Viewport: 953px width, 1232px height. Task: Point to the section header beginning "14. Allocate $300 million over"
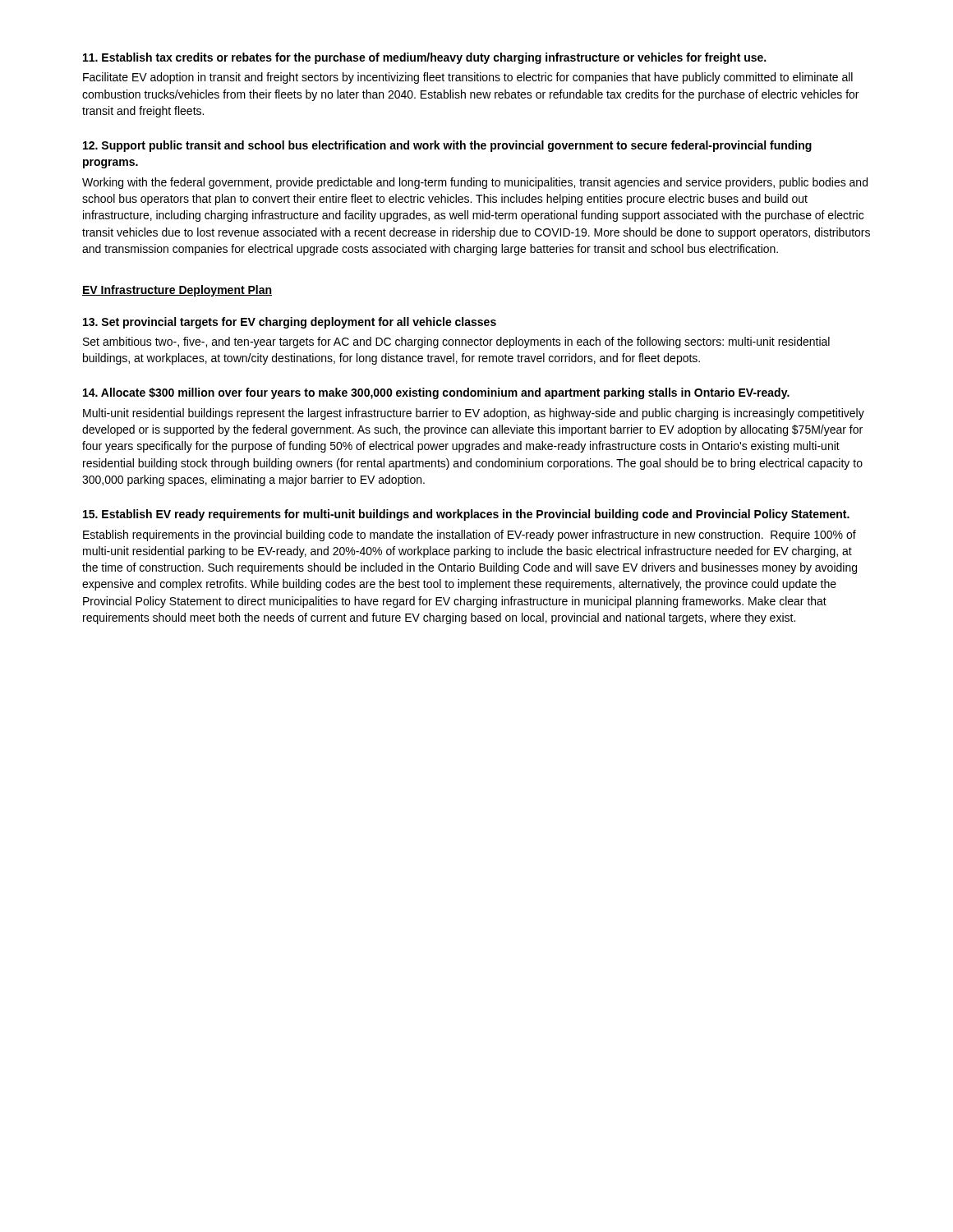pos(436,393)
